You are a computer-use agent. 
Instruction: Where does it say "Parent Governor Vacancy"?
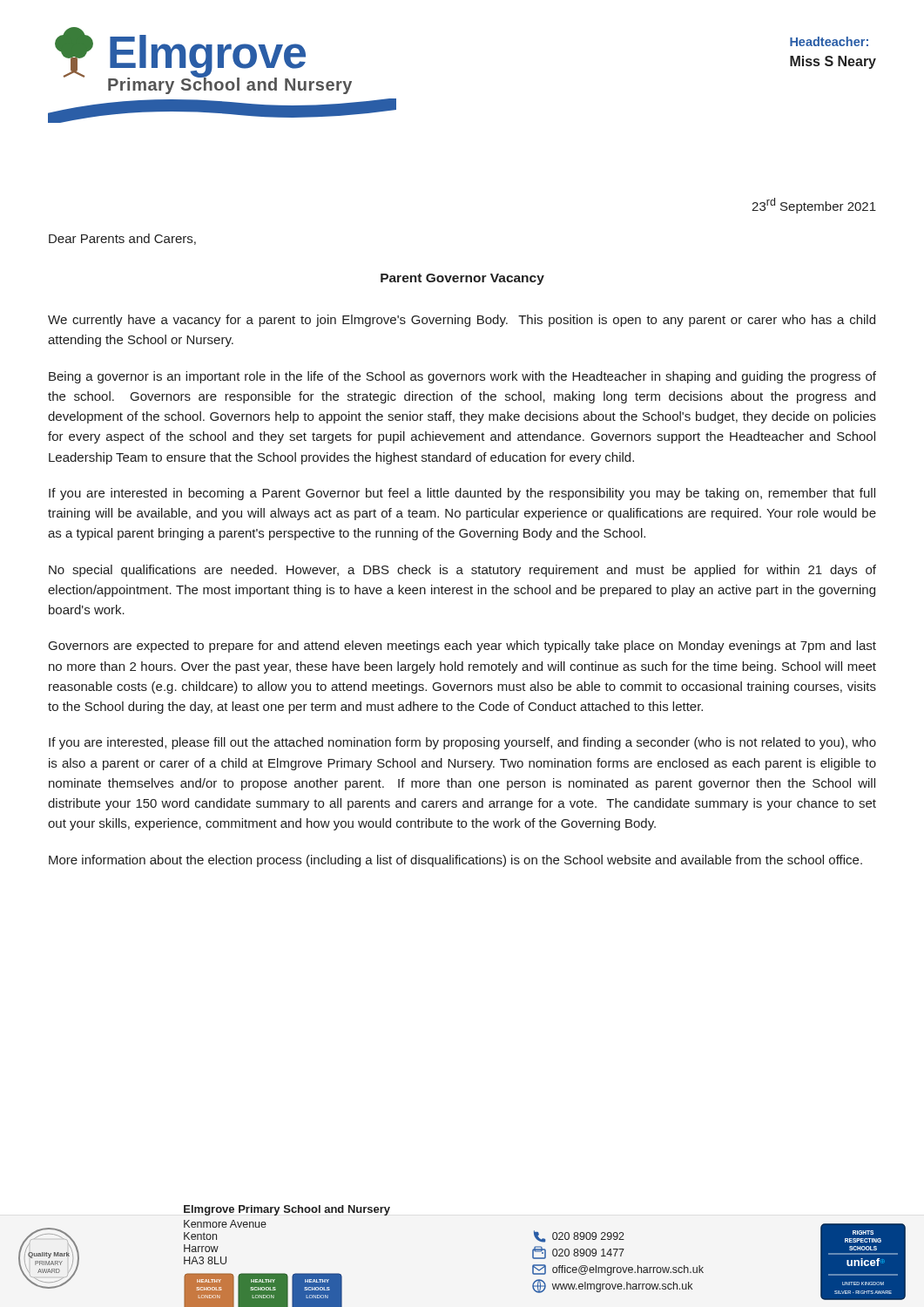tap(462, 278)
